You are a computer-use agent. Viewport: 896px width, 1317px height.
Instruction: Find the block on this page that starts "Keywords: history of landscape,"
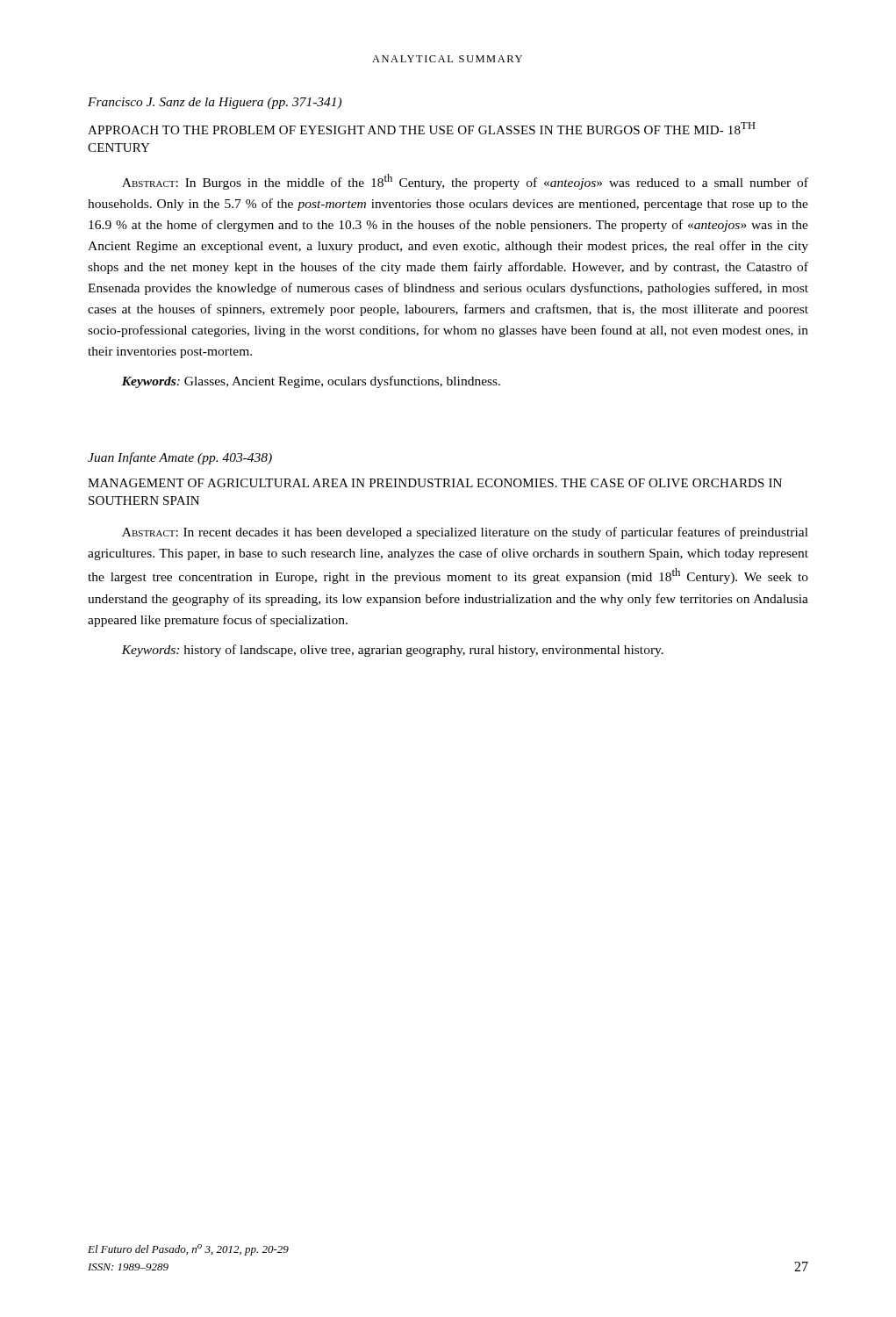[393, 649]
